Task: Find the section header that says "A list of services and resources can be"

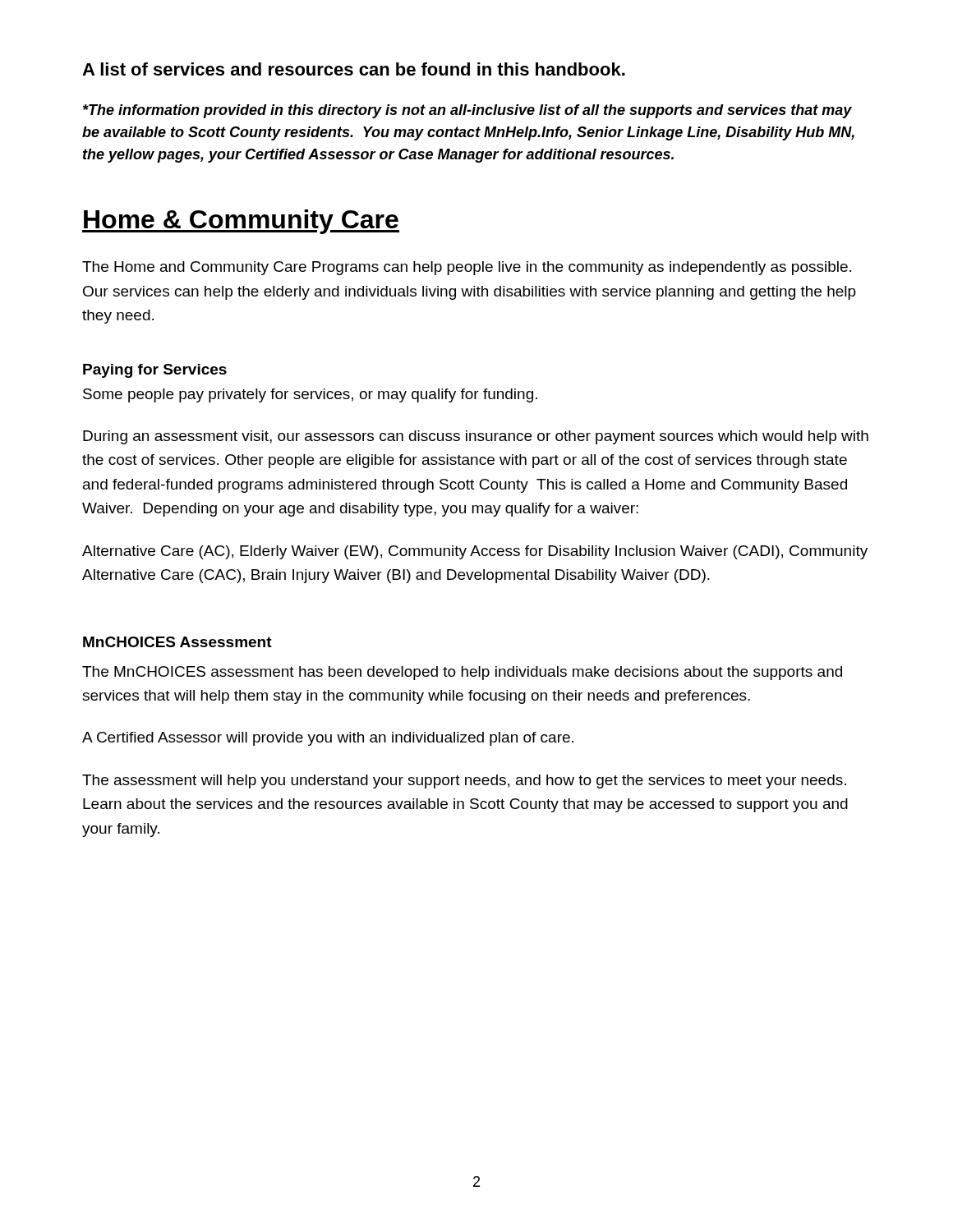Action: (354, 70)
